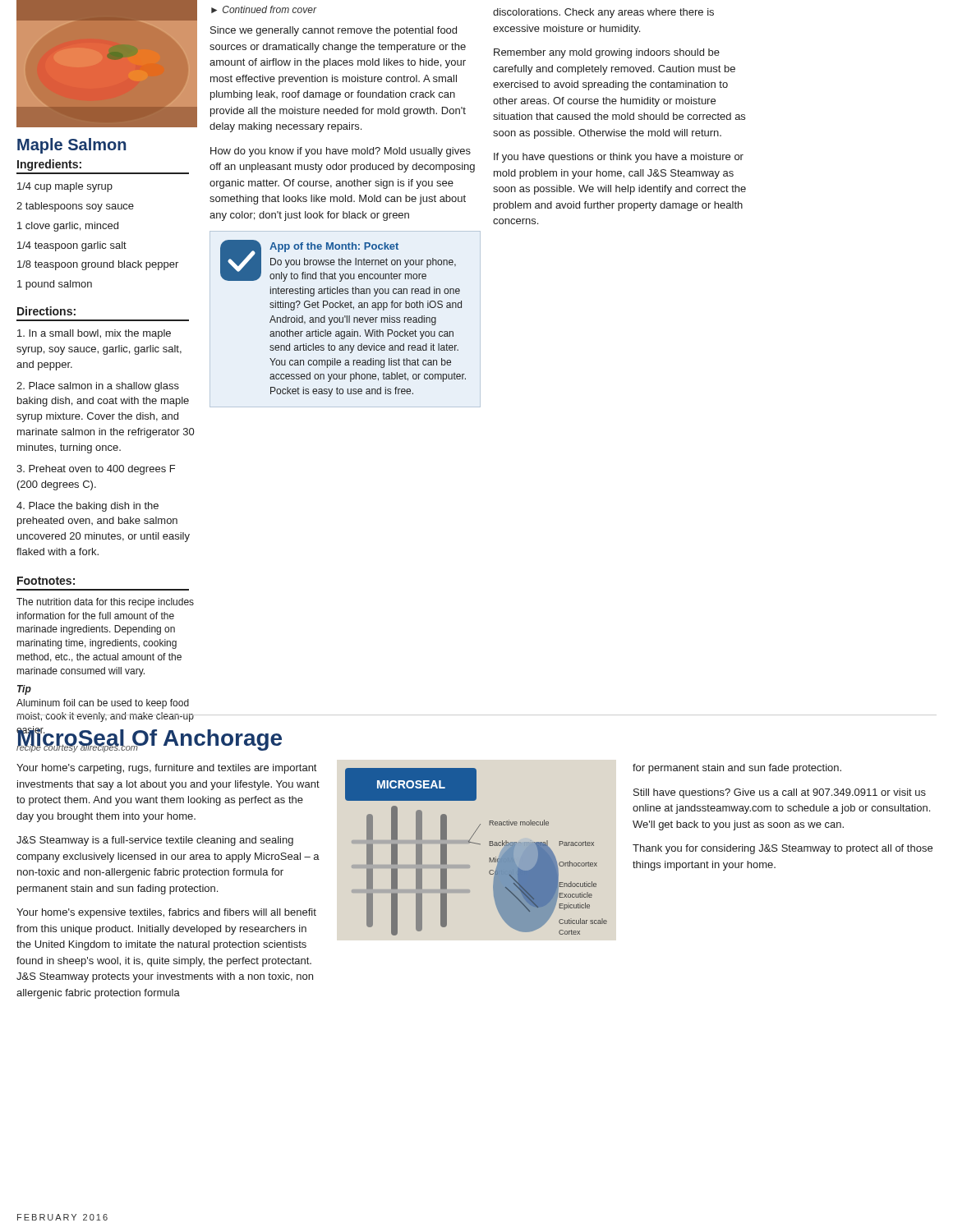
Task: Find the text block that says "Do you browse the Internet on your phone,"
Action: (368, 326)
